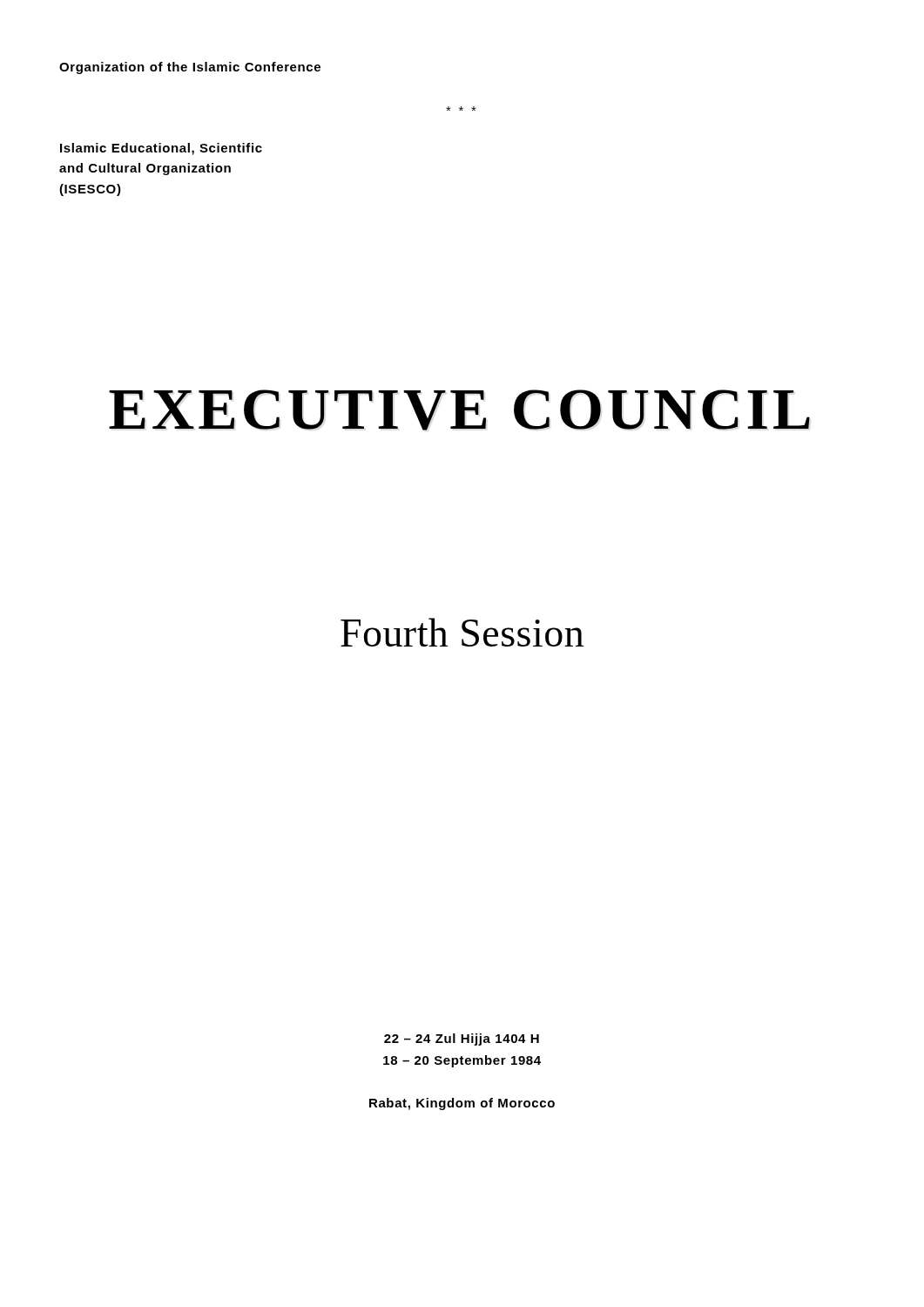924x1307 pixels.
Task: Point to "Fourth Session"
Action: coord(462,633)
